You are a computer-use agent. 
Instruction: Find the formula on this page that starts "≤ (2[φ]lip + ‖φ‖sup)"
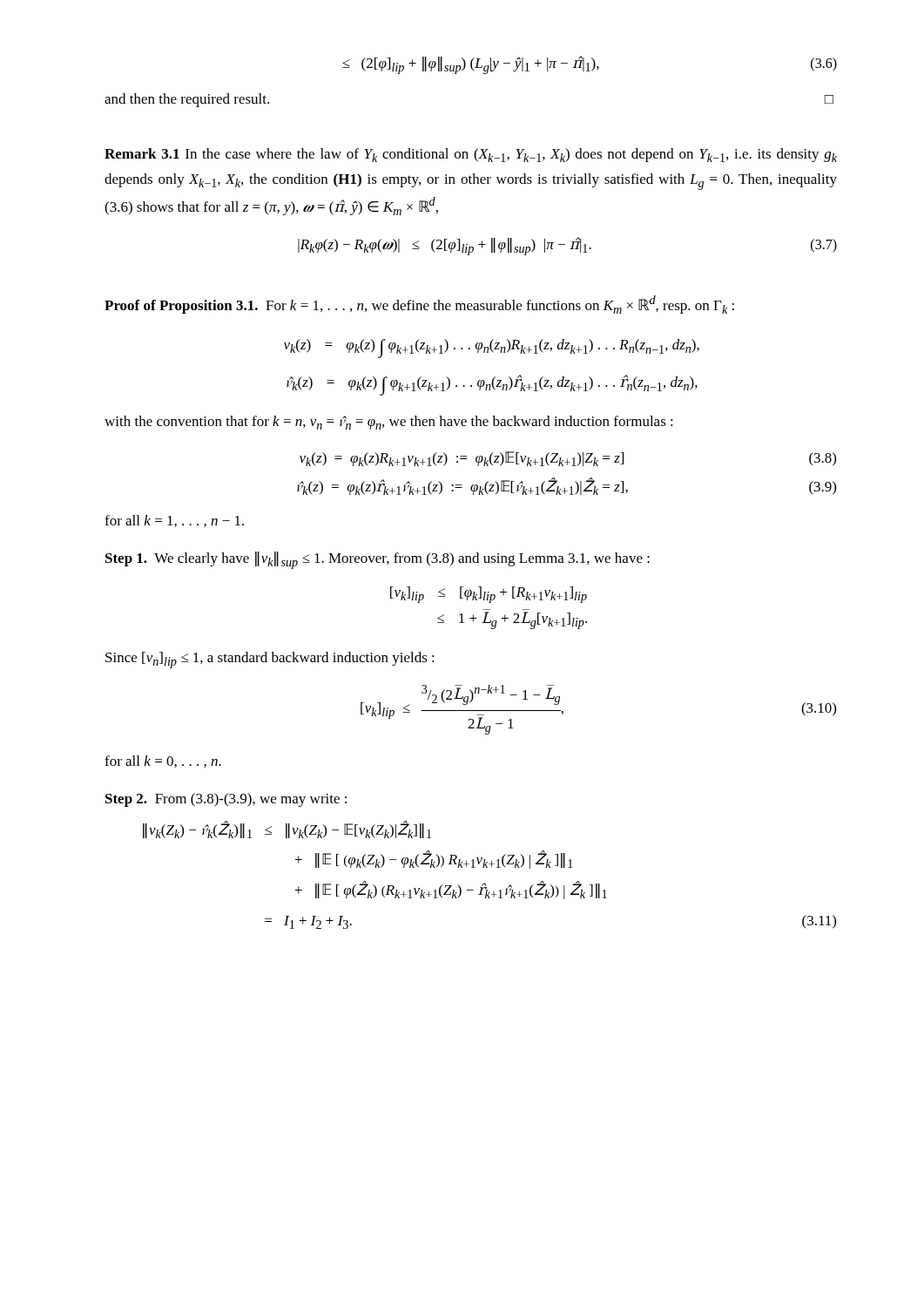click(471, 65)
